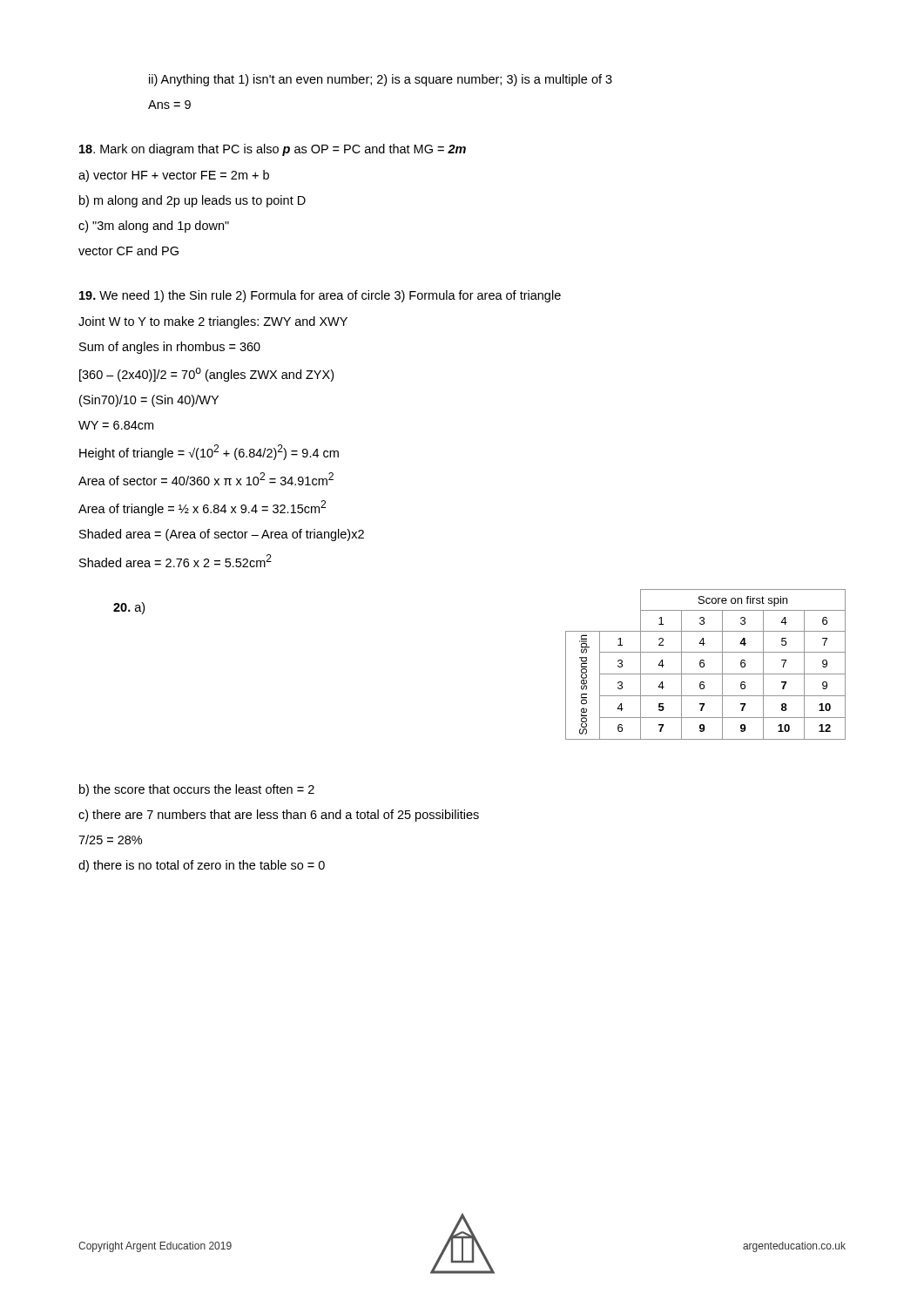The width and height of the screenshot is (924, 1307).
Task: Point to the passage starting "Shaded area = 2.76"
Action: click(175, 561)
